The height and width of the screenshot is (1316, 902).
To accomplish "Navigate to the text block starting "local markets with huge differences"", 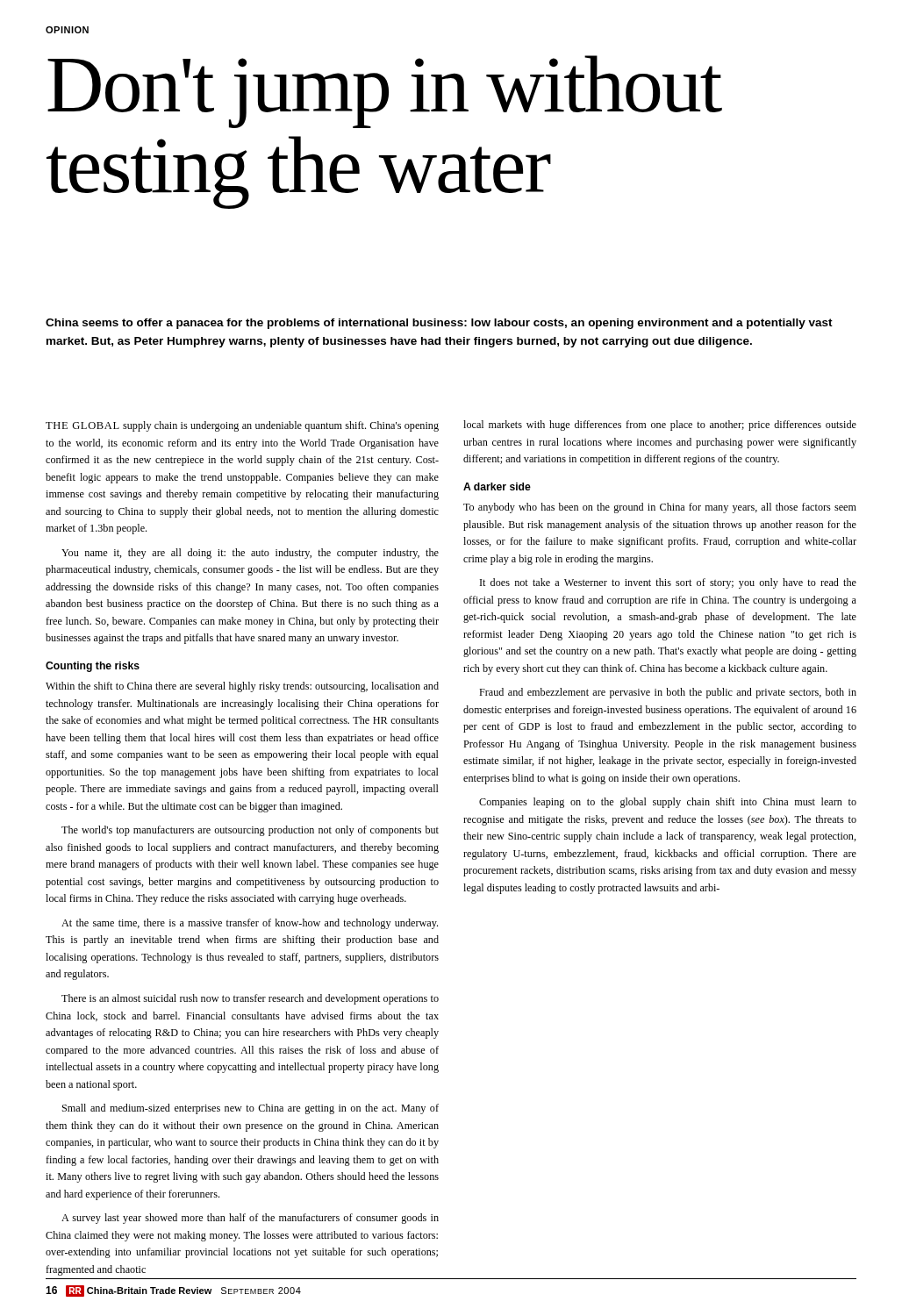I will click(x=660, y=657).
